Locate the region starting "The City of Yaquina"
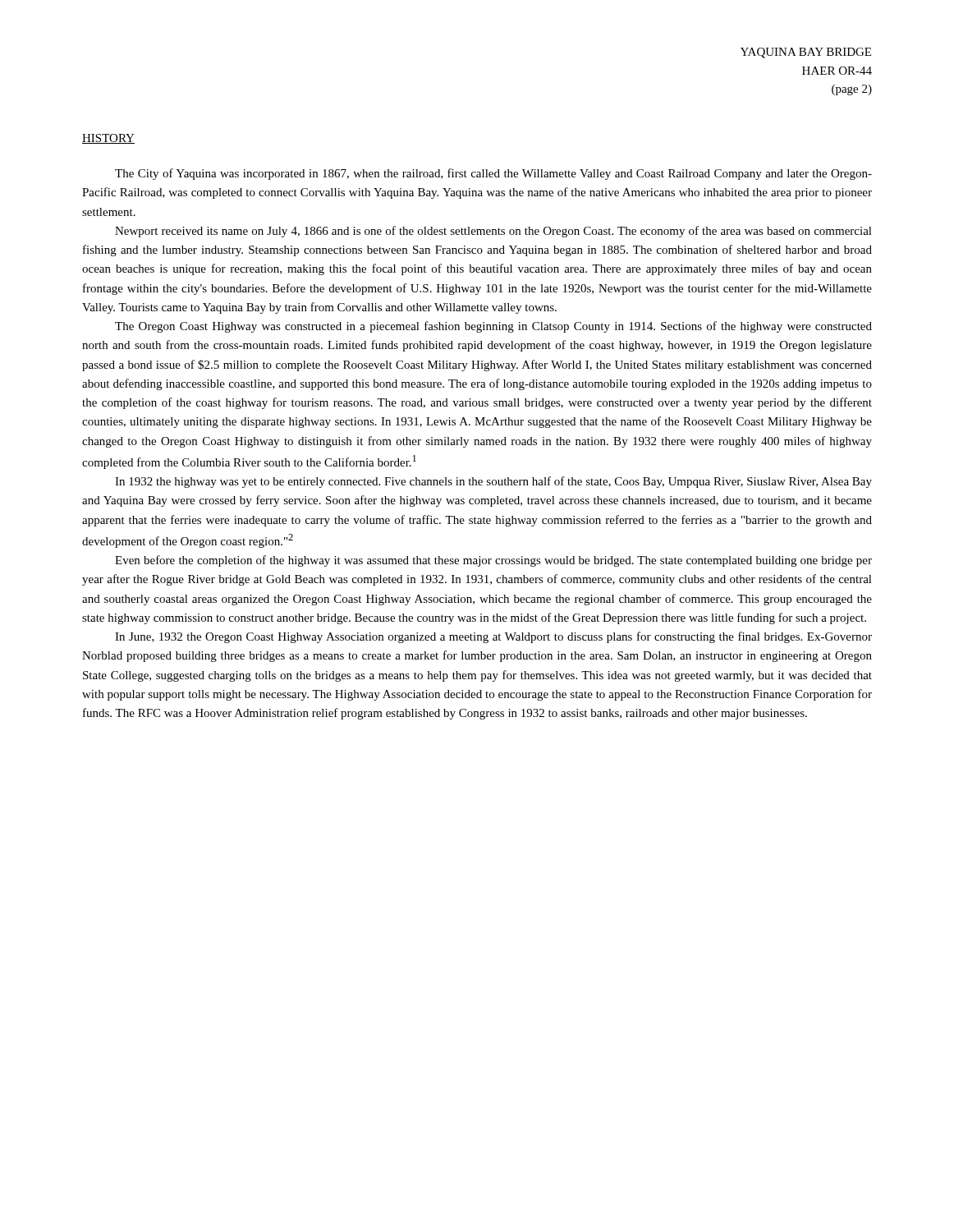 [477, 444]
